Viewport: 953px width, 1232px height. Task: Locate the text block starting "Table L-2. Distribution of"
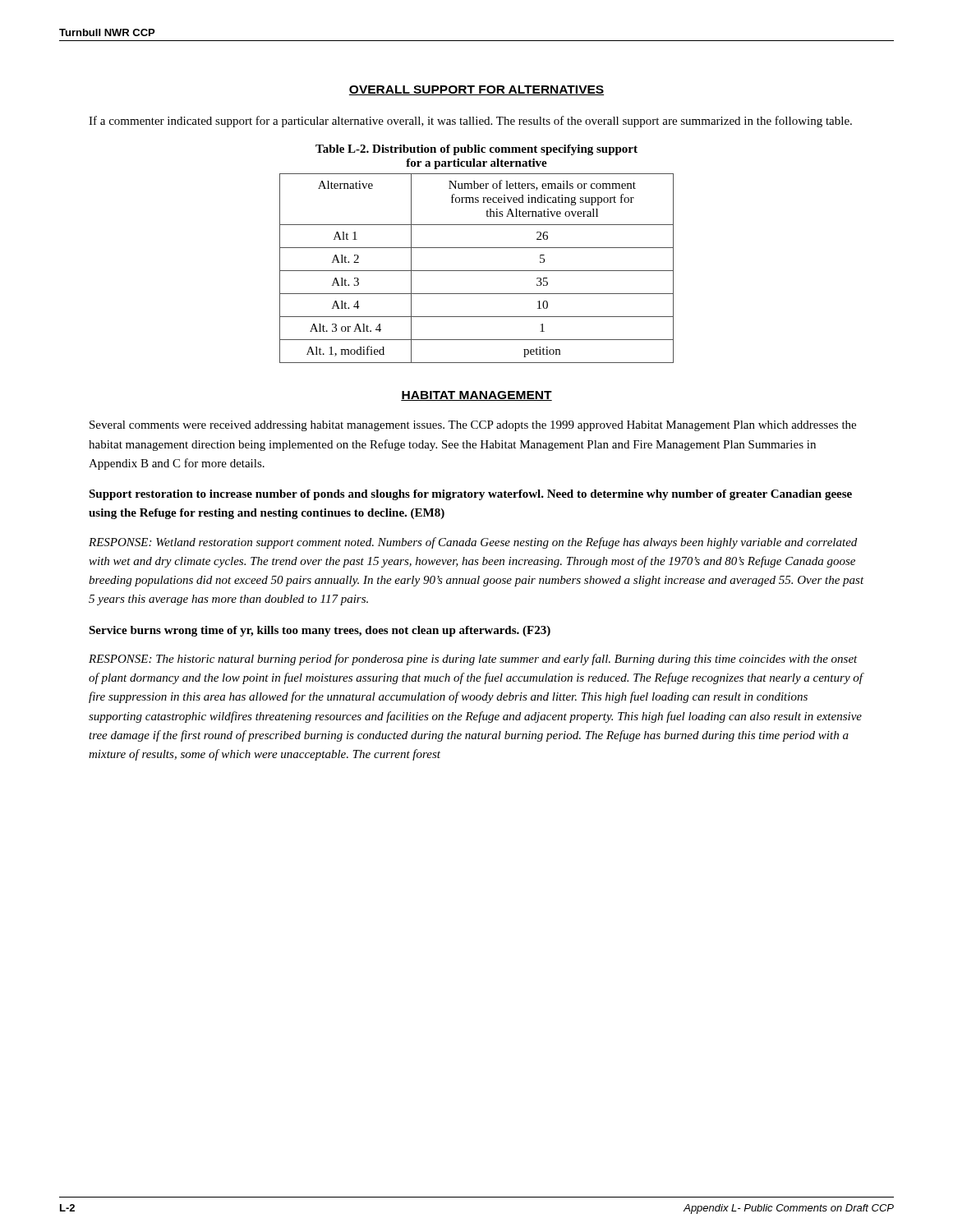point(476,156)
